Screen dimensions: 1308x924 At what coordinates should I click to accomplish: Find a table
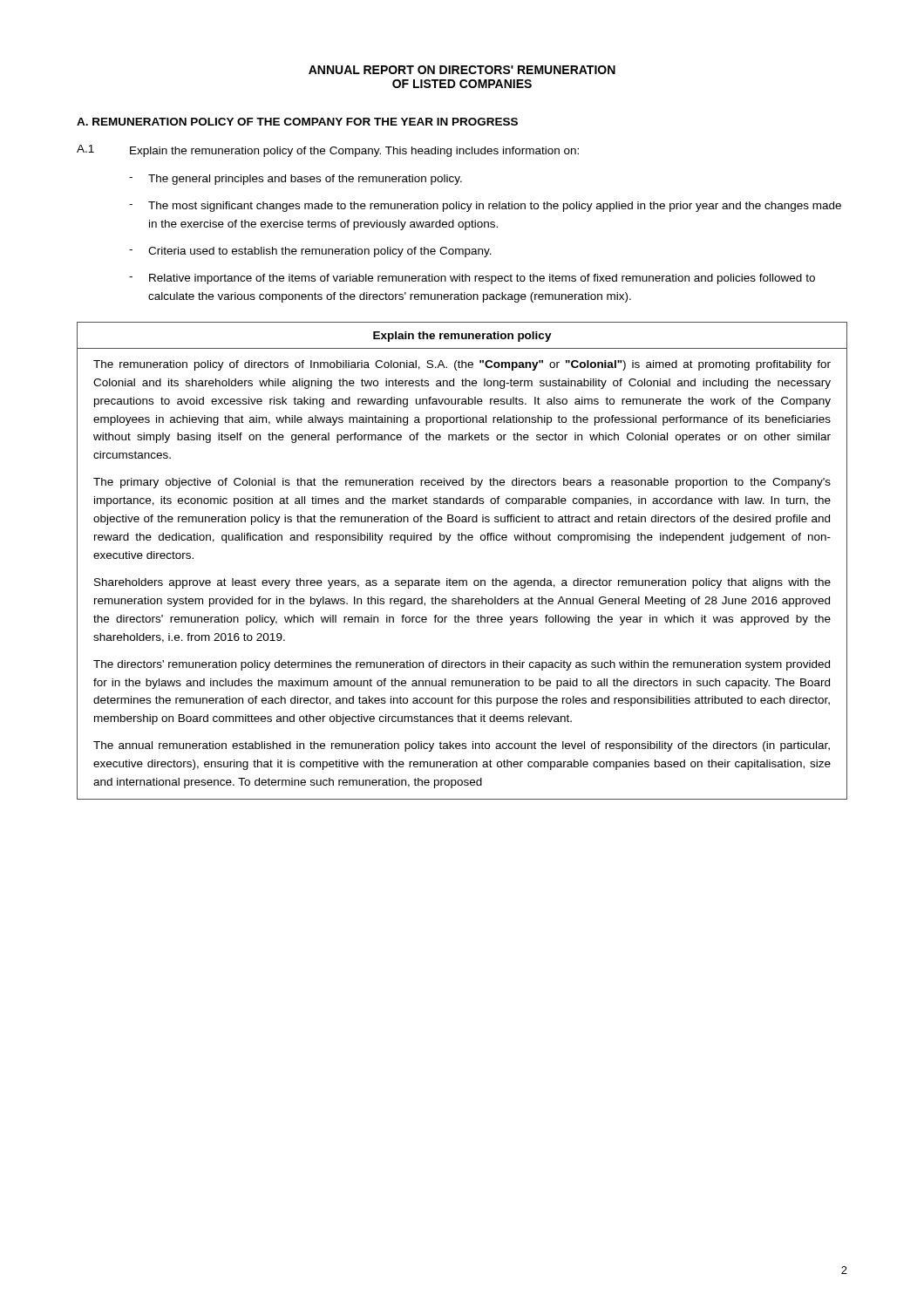[x=462, y=561]
